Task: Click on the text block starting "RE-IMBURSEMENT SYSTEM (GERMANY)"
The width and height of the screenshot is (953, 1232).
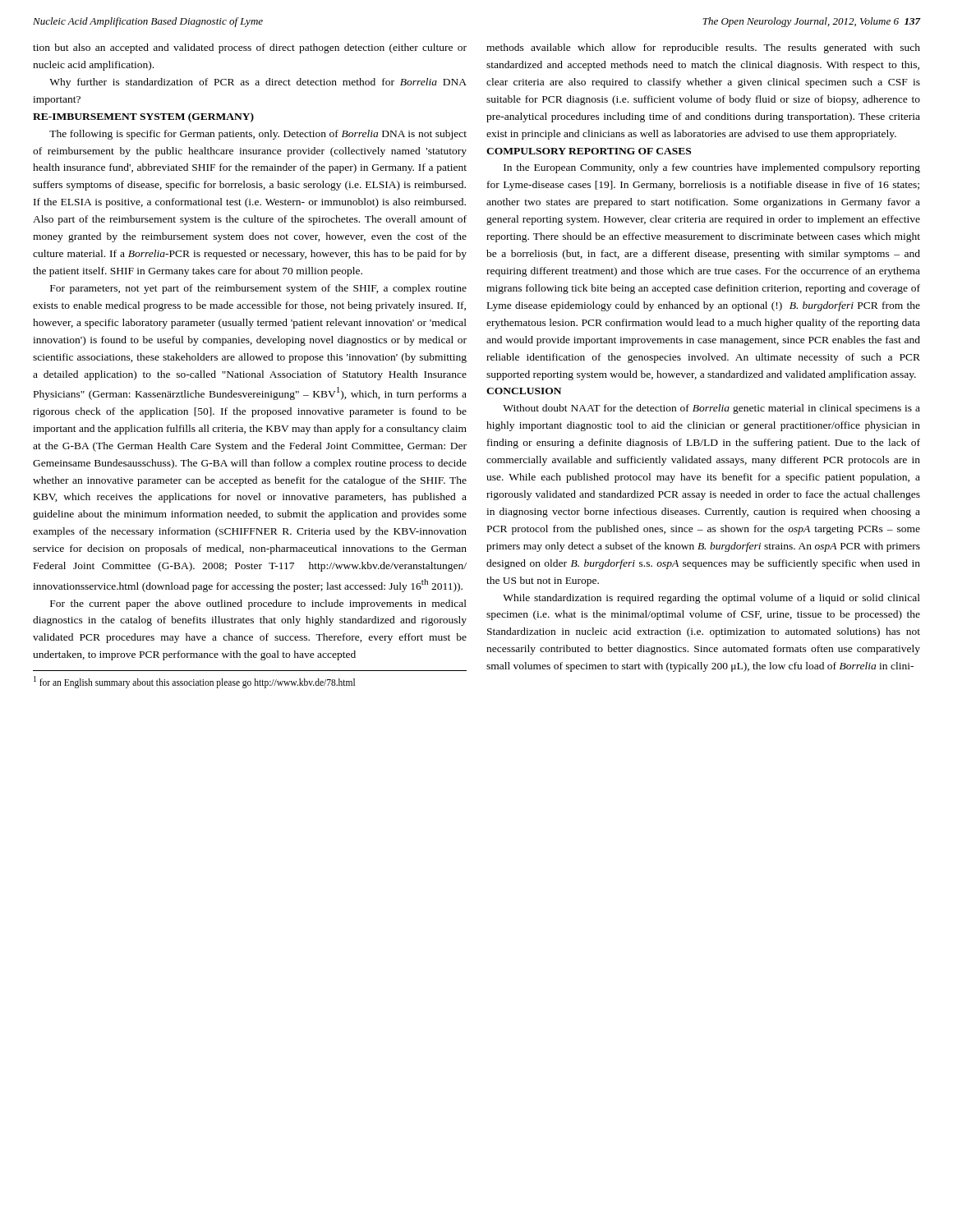Action: pos(250,117)
